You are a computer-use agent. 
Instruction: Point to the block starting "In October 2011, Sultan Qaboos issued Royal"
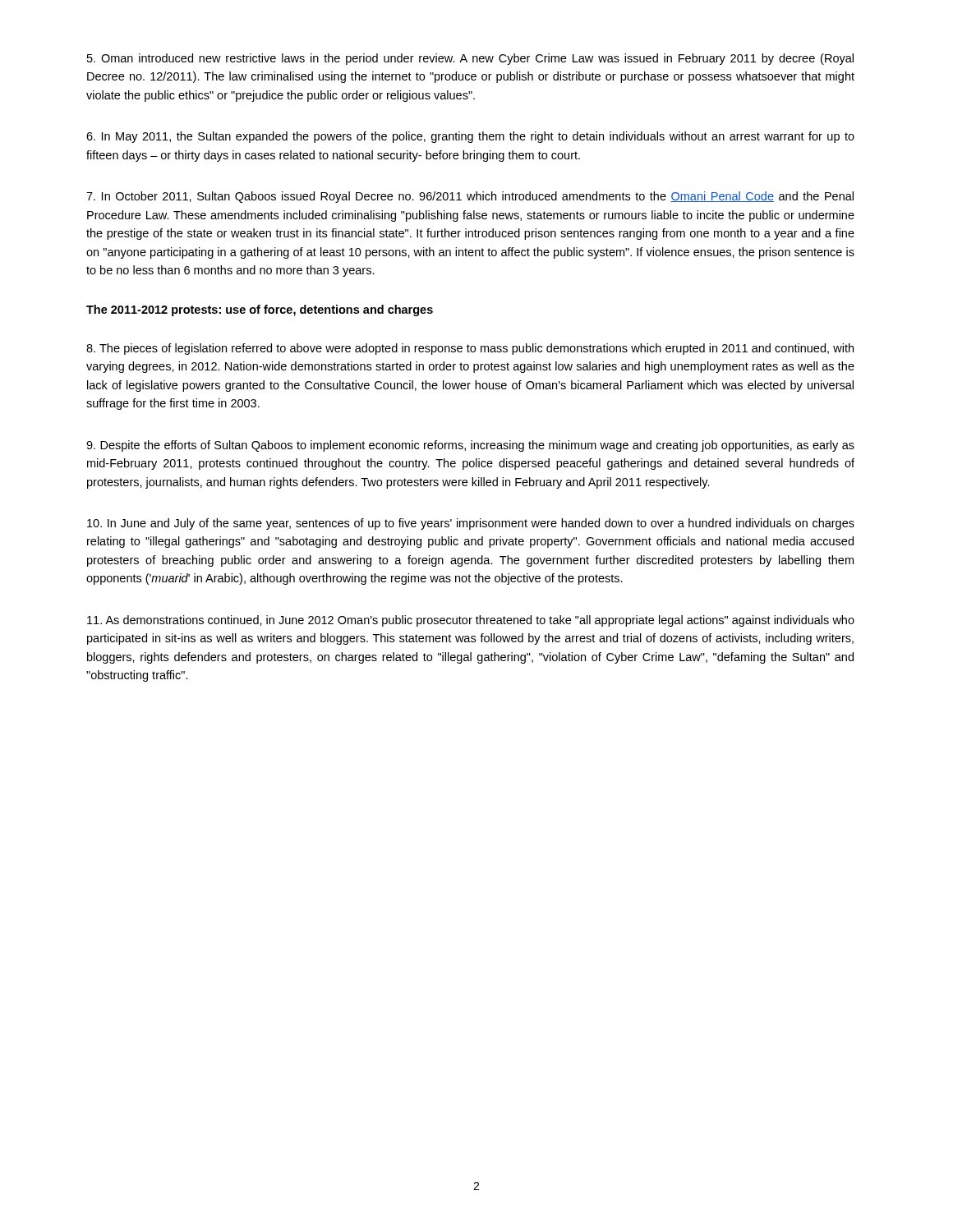click(470, 233)
